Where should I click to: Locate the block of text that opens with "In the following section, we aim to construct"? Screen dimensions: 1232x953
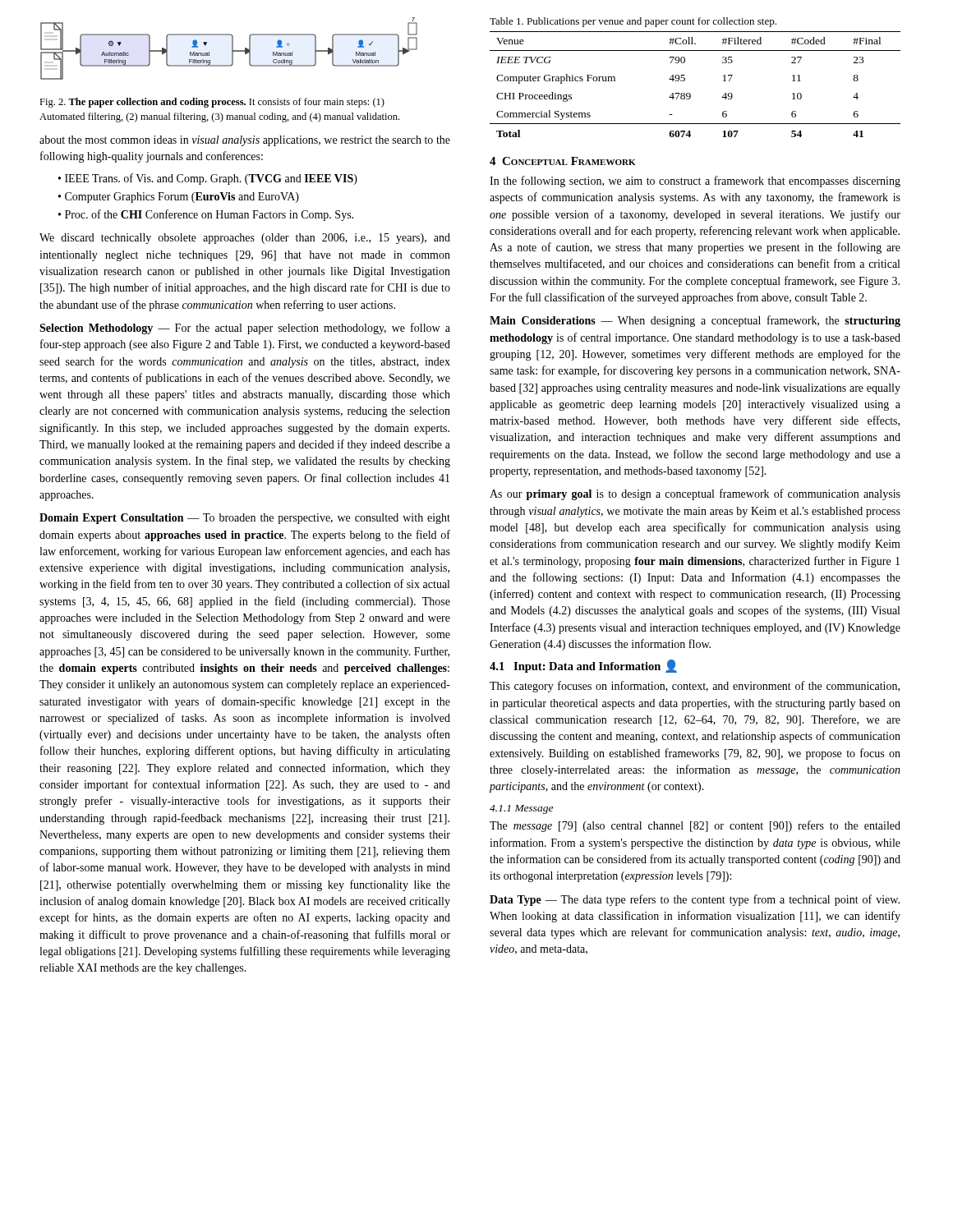coord(695,239)
